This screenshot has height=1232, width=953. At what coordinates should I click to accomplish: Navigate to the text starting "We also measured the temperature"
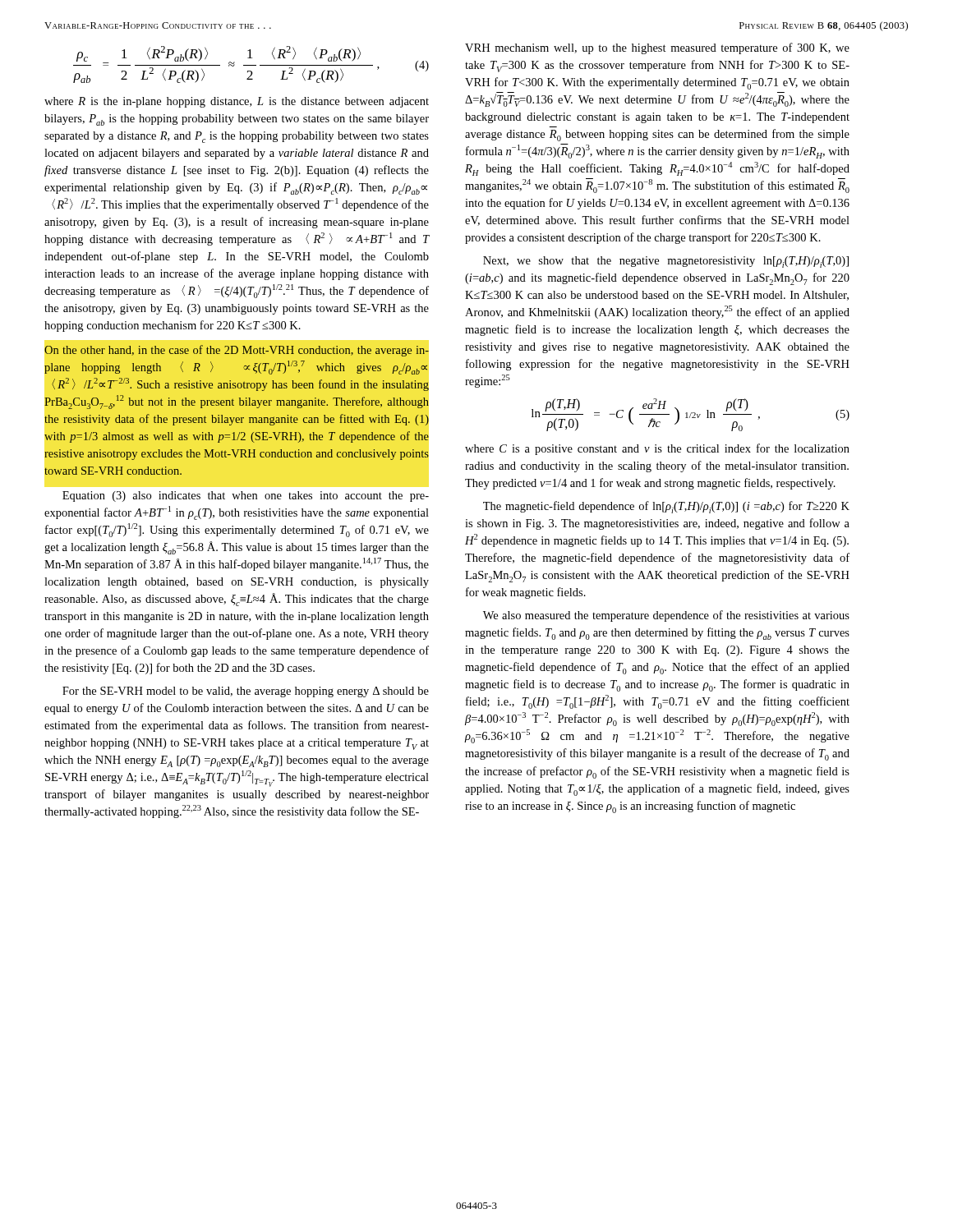657,711
